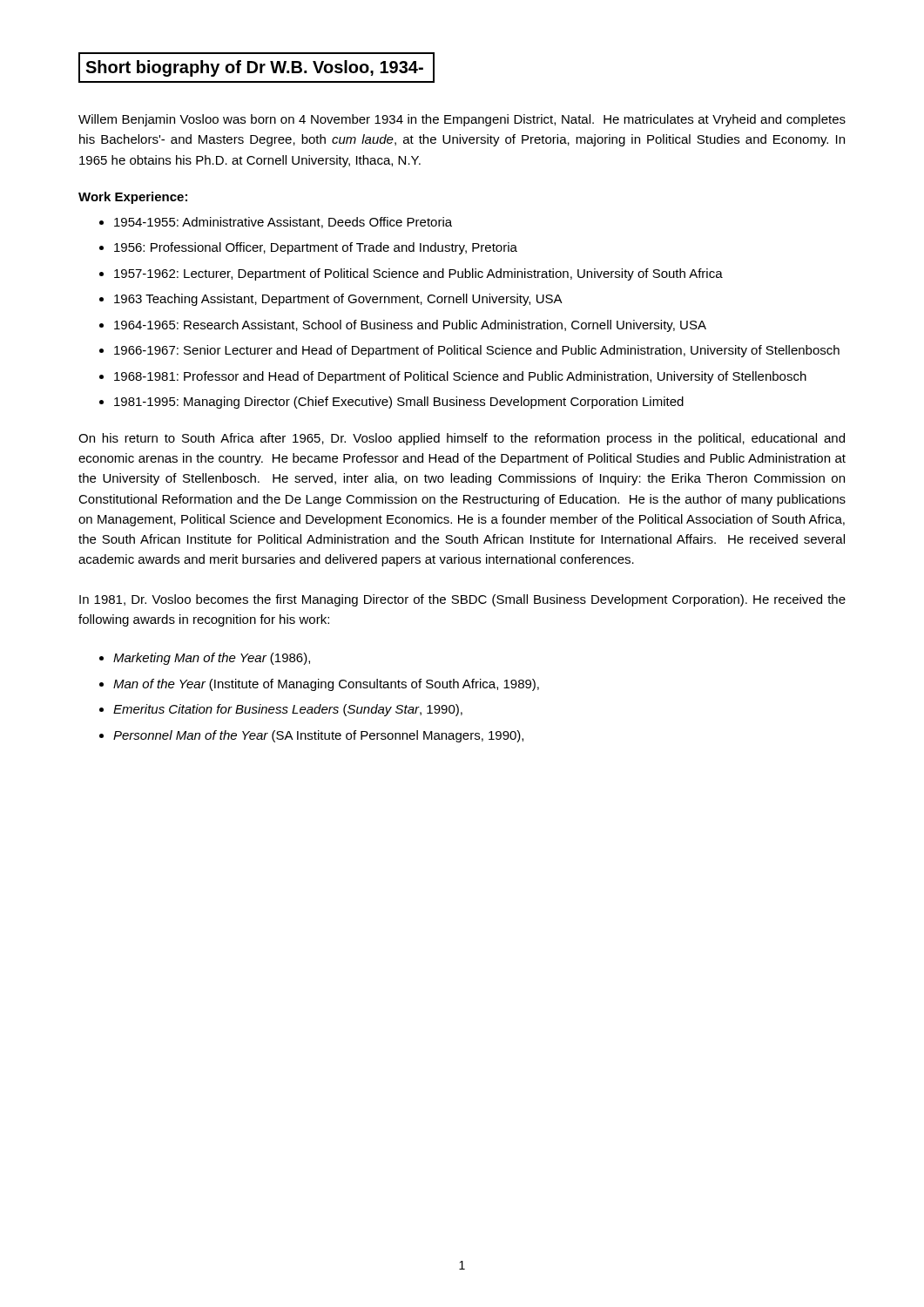Find the text starting "1956: Professional Officer,"
The width and height of the screenshot is (924, 1307).
click(315, 247)
